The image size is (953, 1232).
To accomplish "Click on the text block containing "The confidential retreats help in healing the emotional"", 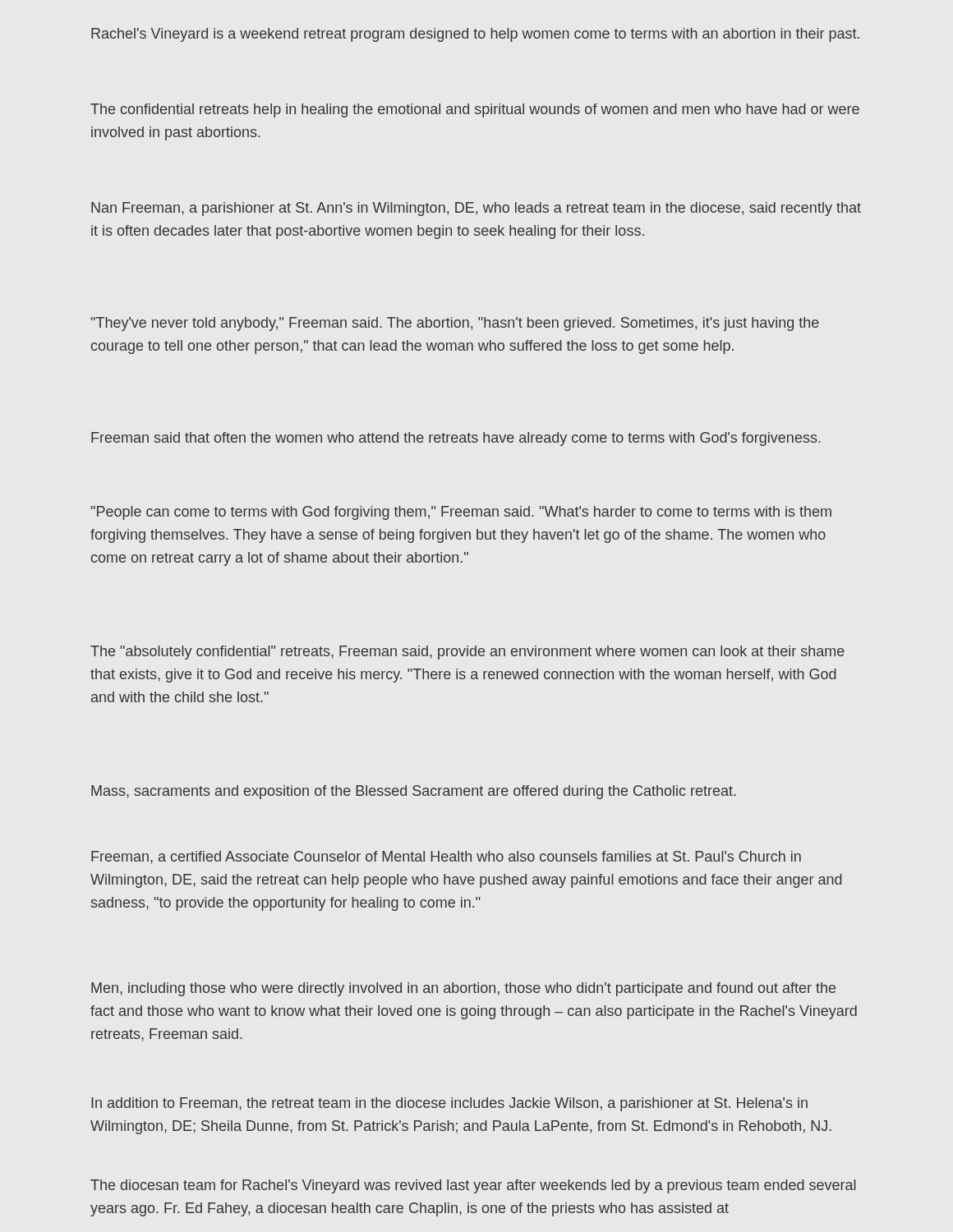I will tap(475, 121).
